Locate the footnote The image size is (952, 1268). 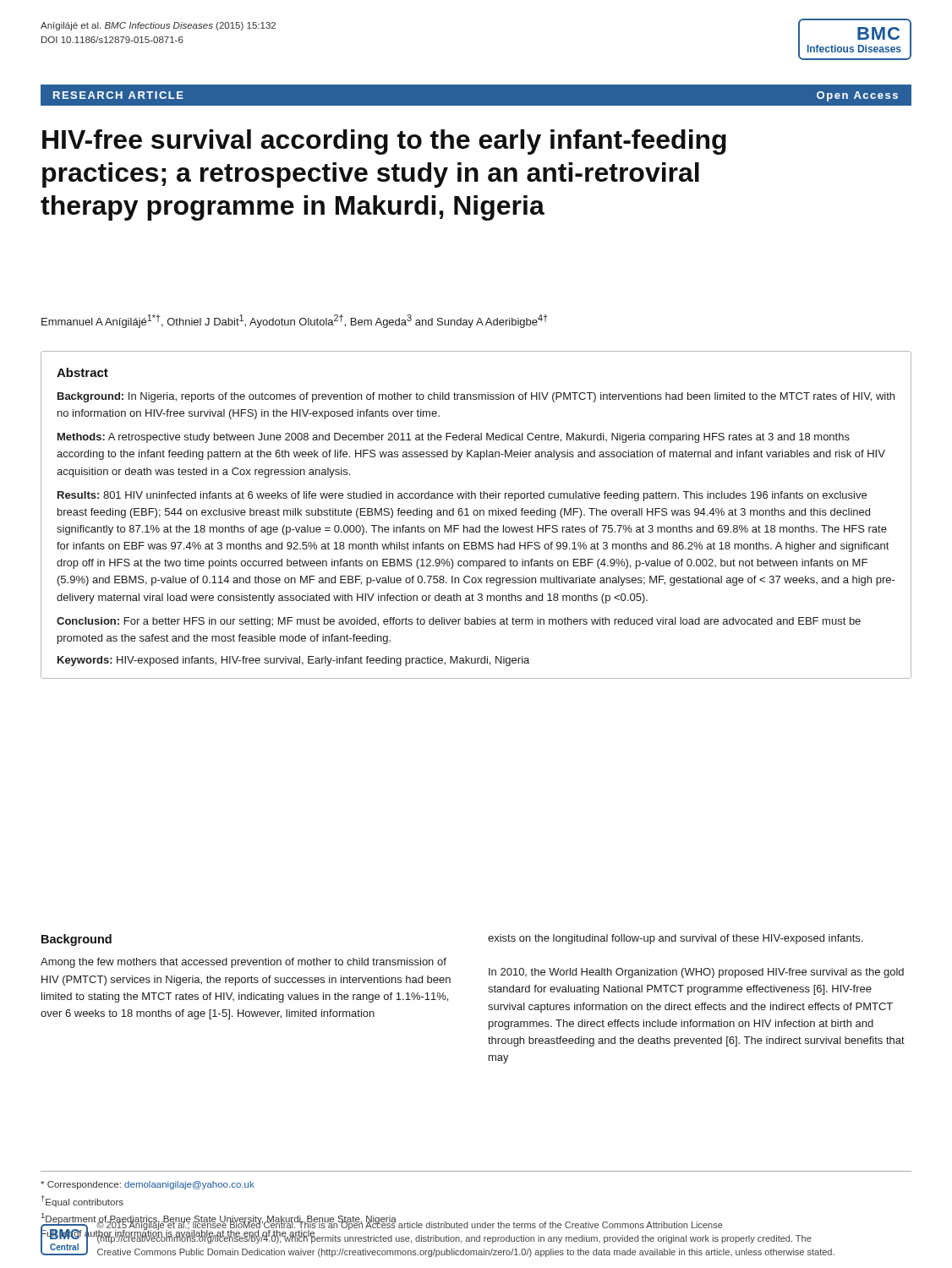click(218, 1209)
